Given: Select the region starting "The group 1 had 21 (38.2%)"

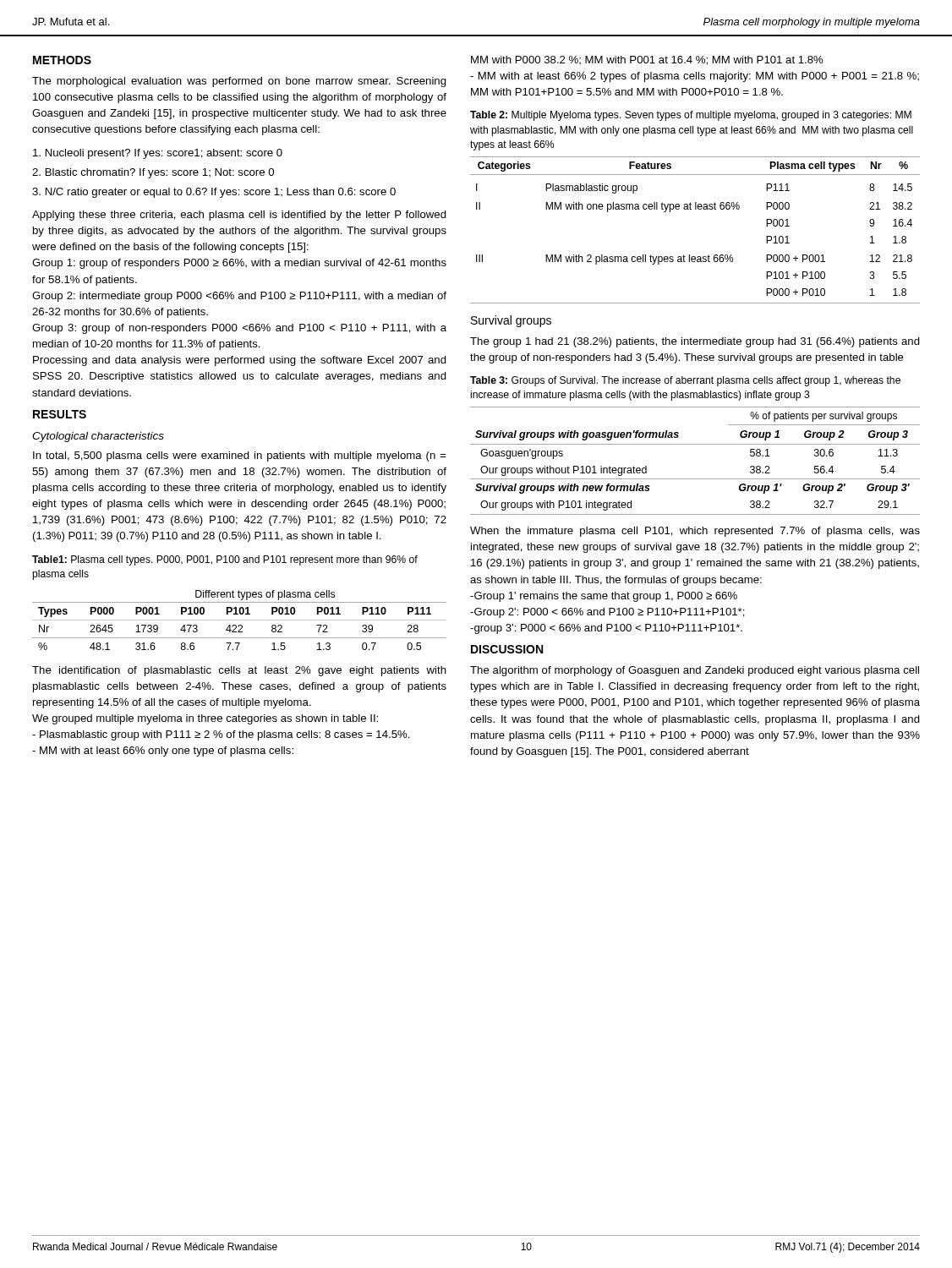Looking at the screenshot, I should coord(695,349).
